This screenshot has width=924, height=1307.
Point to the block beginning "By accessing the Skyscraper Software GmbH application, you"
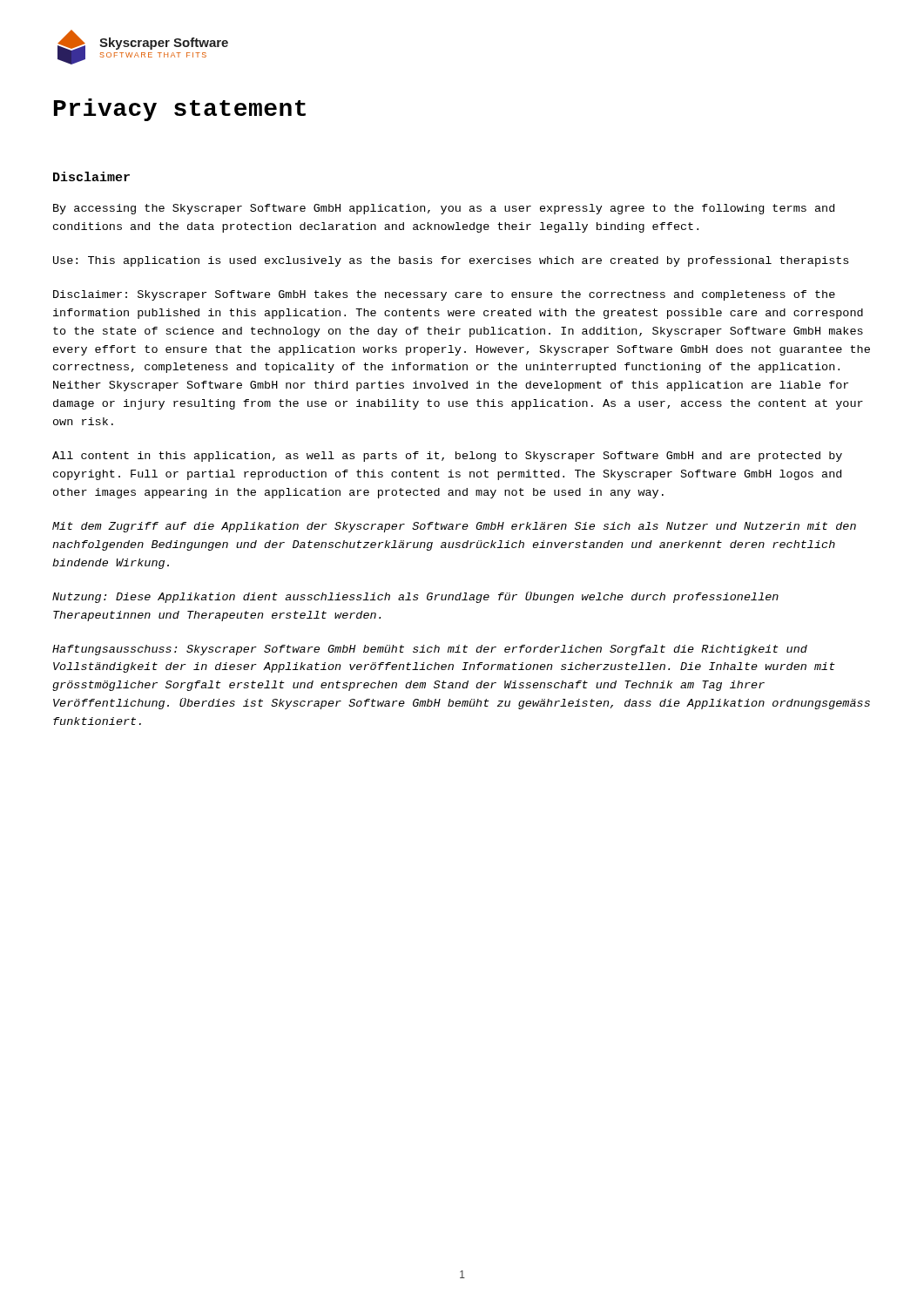click(444, 218)
